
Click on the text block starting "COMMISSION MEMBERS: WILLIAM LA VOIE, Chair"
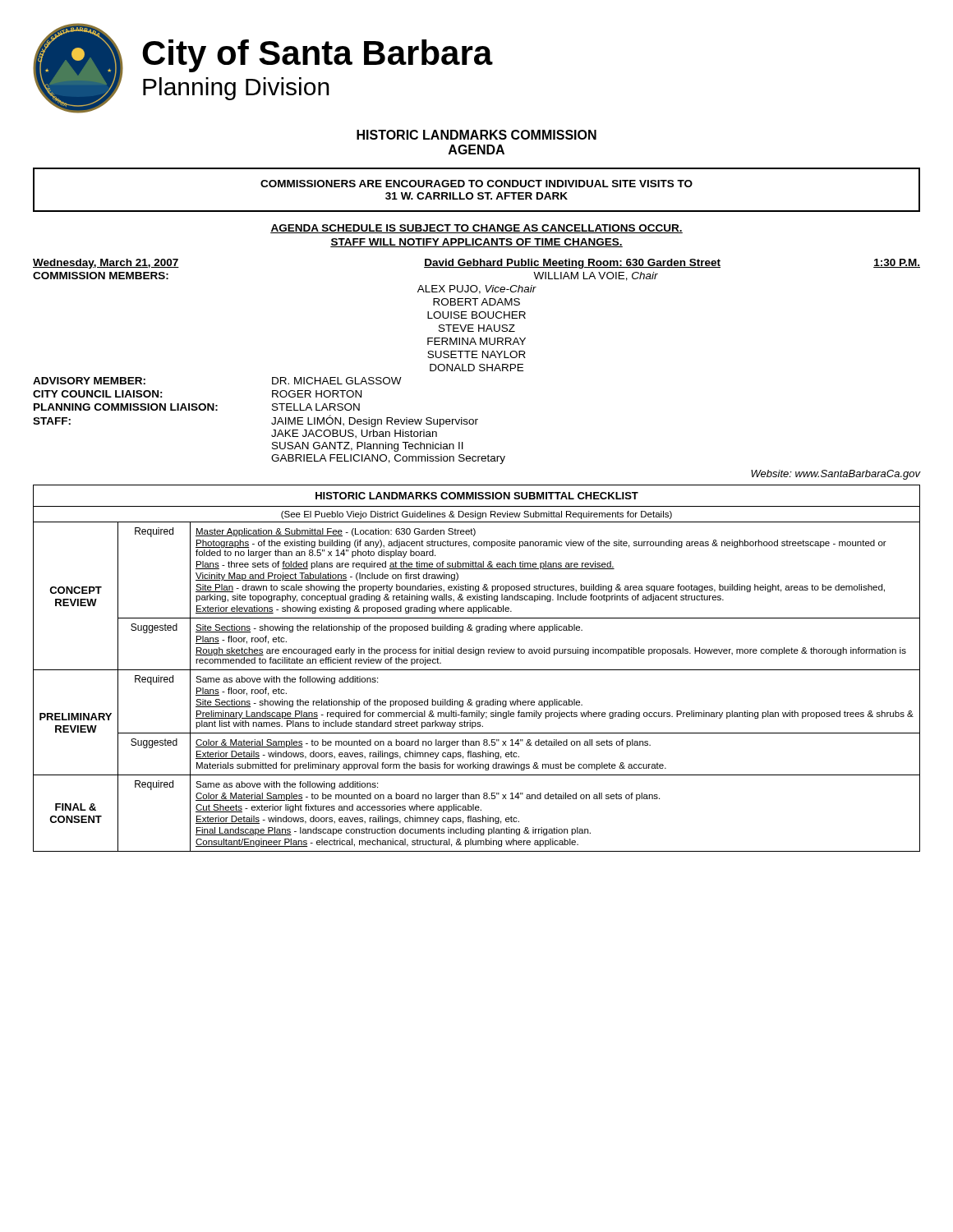[476, 276]
